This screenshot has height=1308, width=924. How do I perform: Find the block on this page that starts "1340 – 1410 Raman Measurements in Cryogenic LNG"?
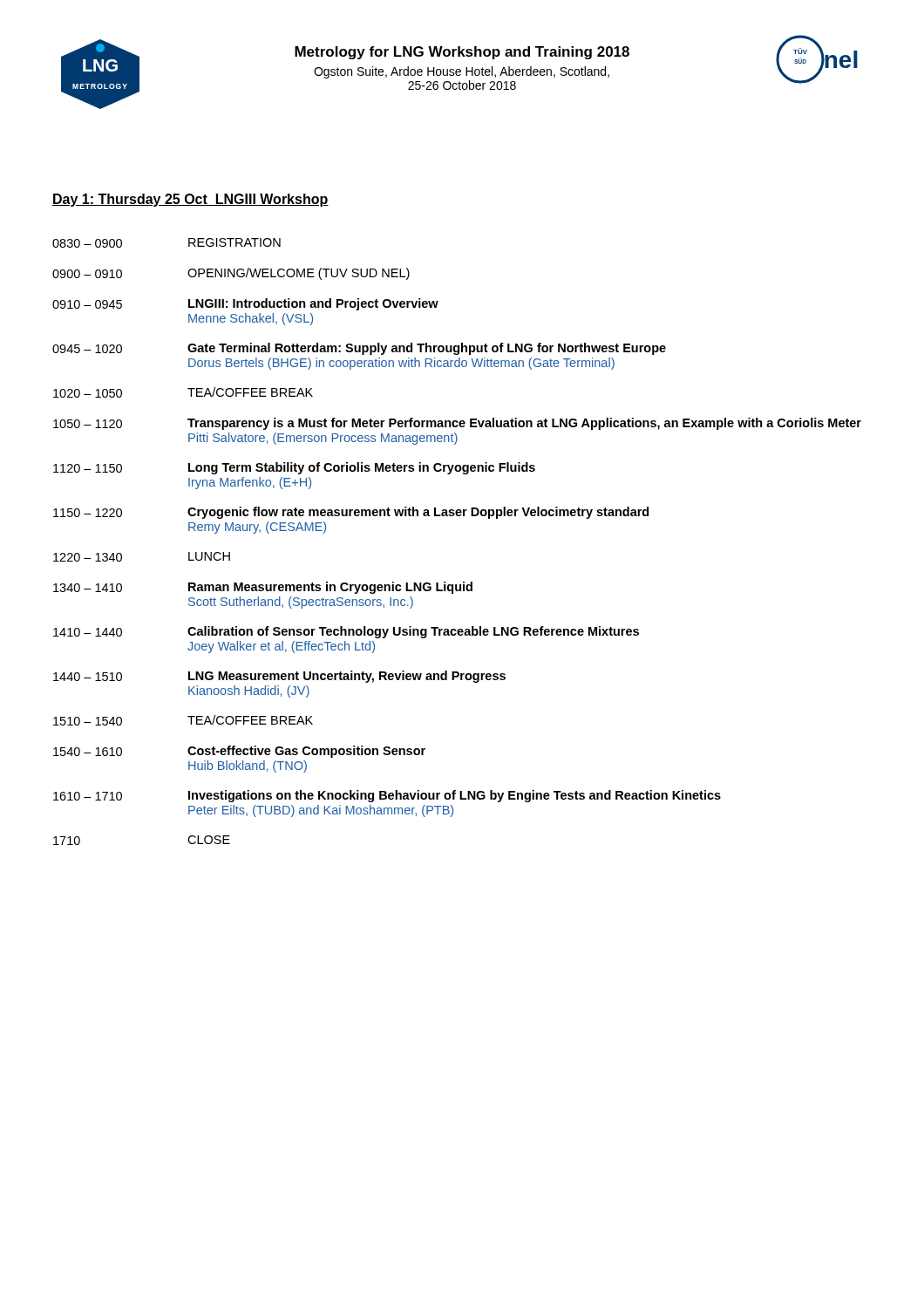pos(462,594)
